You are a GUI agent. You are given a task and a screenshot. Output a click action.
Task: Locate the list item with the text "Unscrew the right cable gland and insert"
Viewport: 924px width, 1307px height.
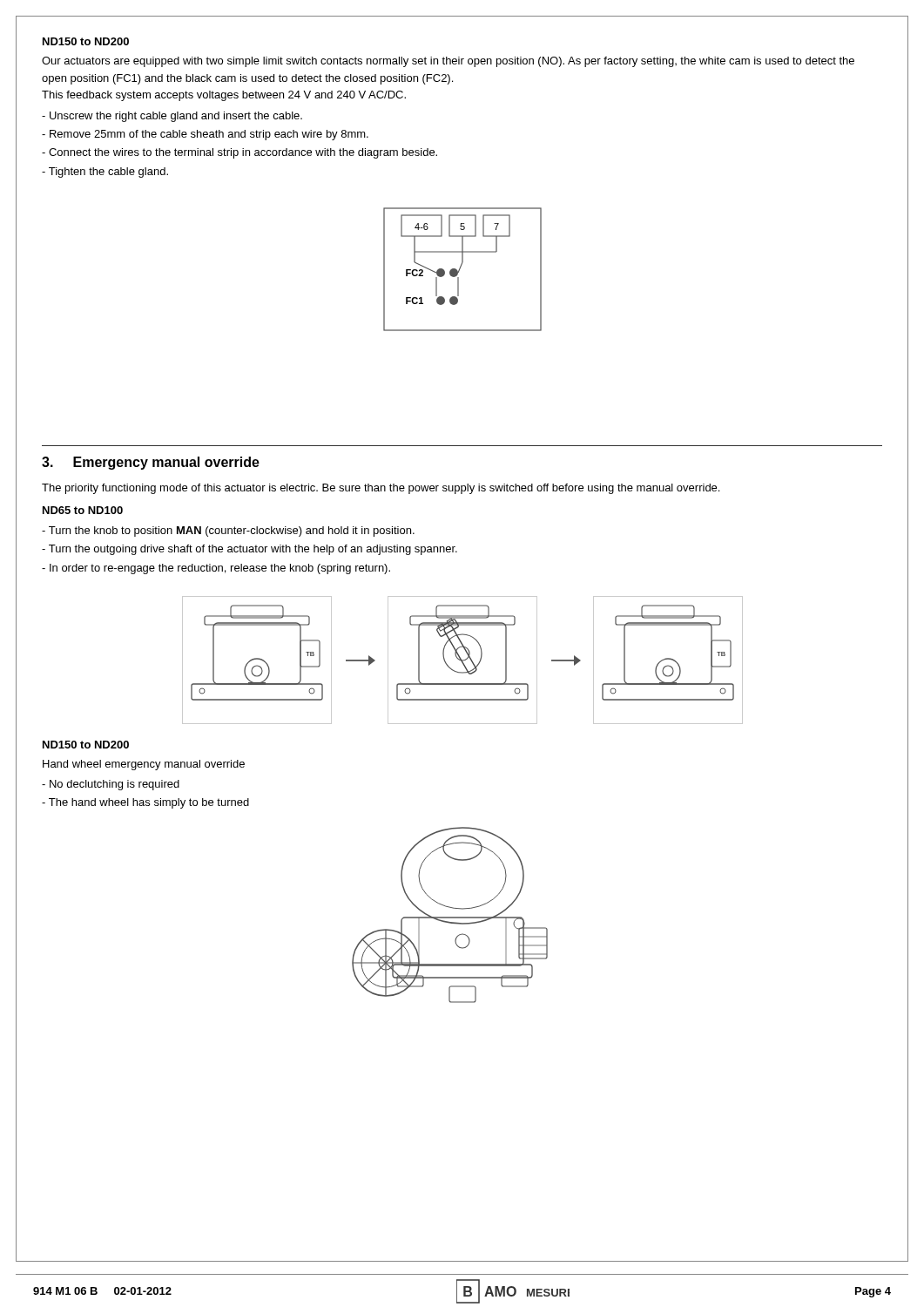click(172, 115)
